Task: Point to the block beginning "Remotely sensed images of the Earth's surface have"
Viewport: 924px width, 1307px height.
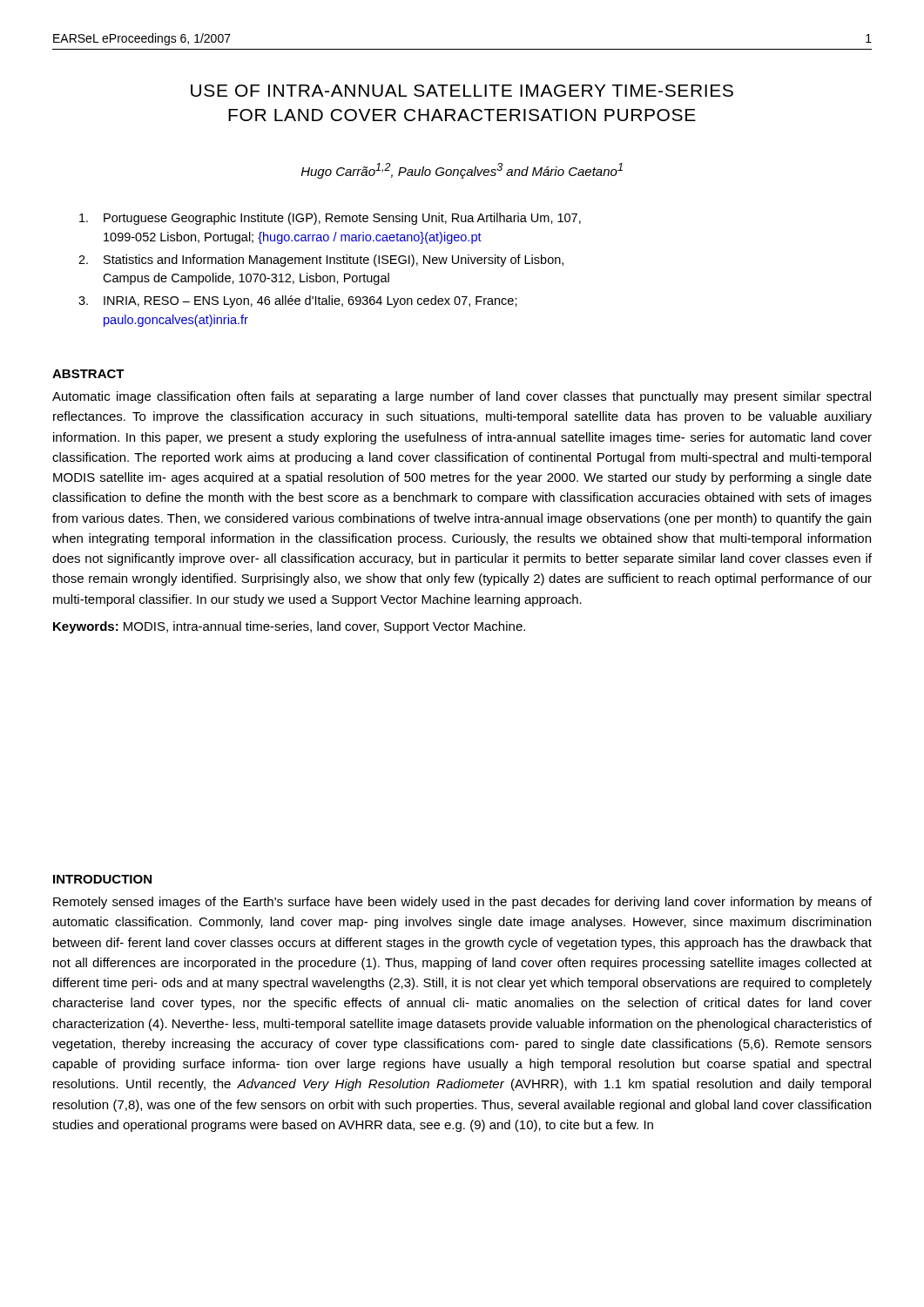Action: (462, 1013)
